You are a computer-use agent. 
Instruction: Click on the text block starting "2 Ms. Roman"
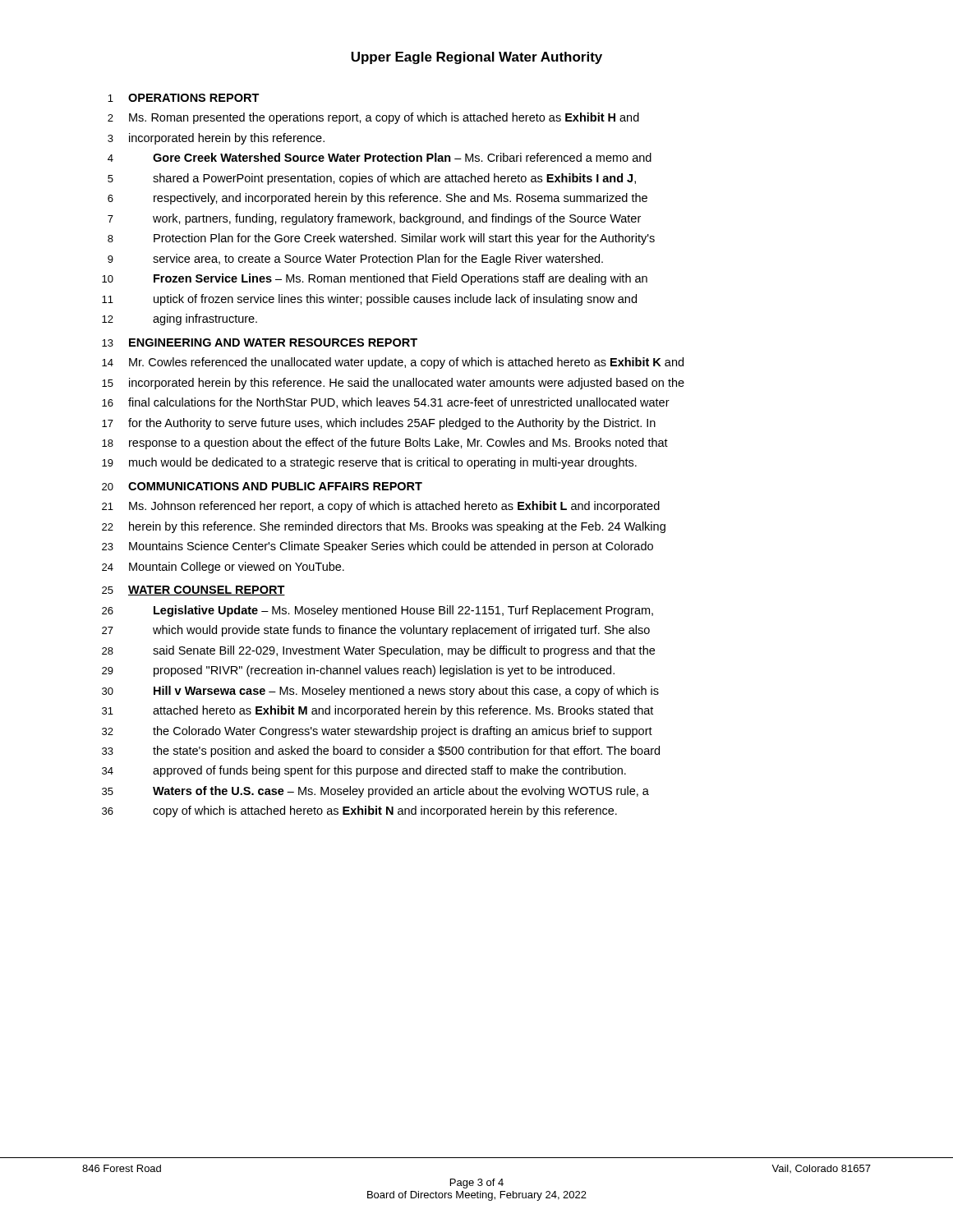pyautogui.click(x=476, y=128)
